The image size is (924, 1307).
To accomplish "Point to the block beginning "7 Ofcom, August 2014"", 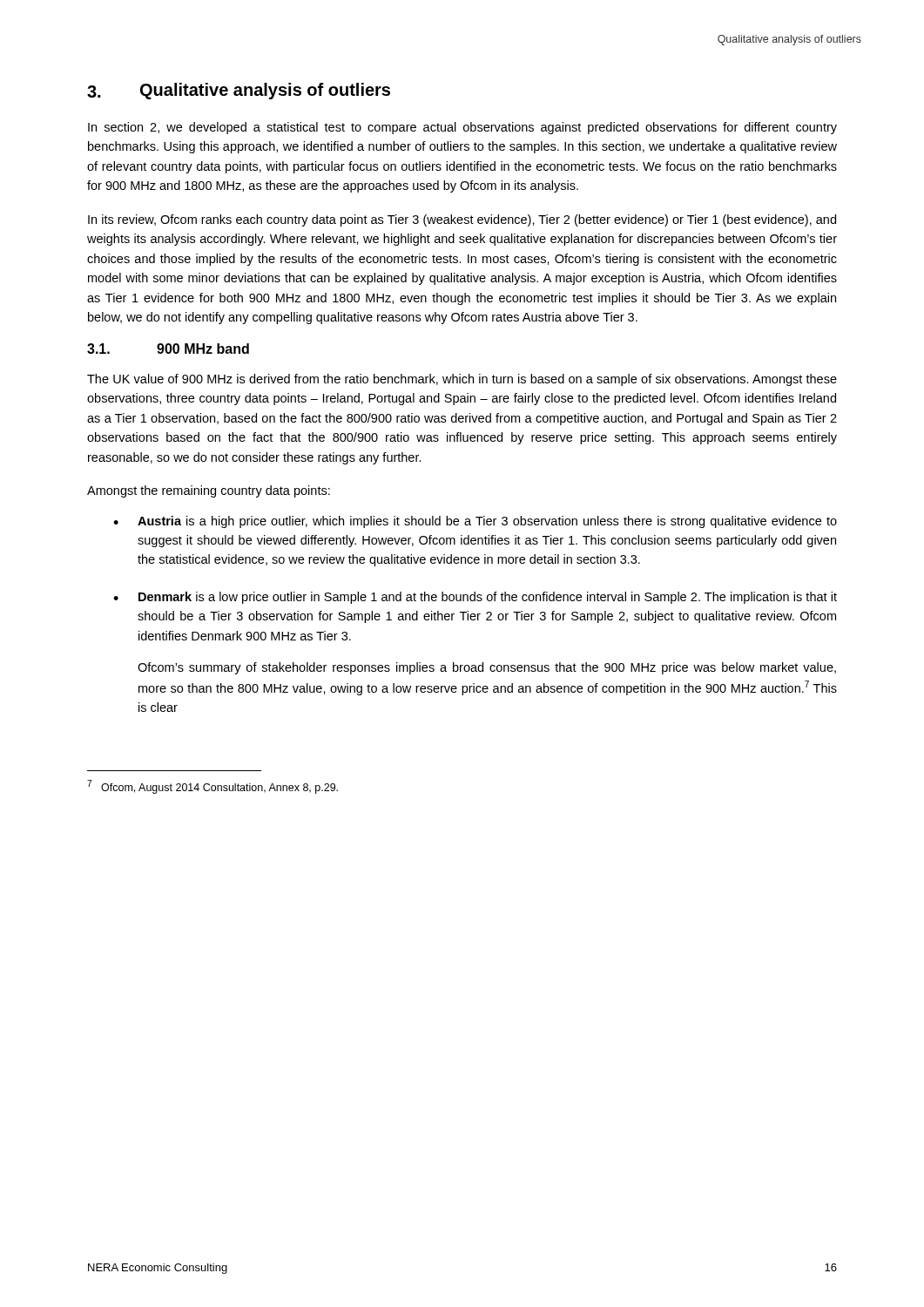I will coord(213,786).
